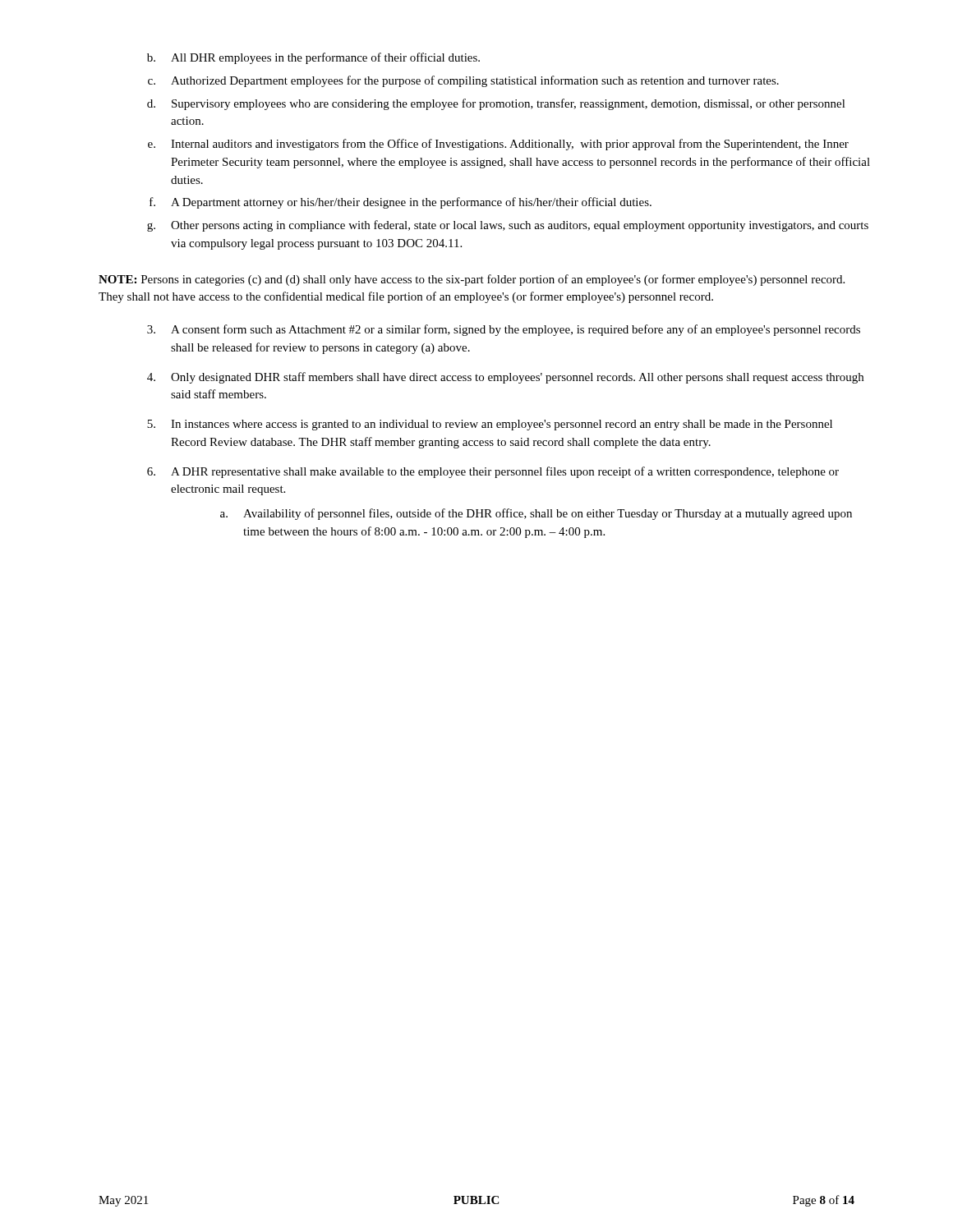Locate the text block with the text "NOTE: Persons in categories (c) and (d)"
Image resolution: width=953 pixels, height=1232 pixels.
click(x=472, y=288)
